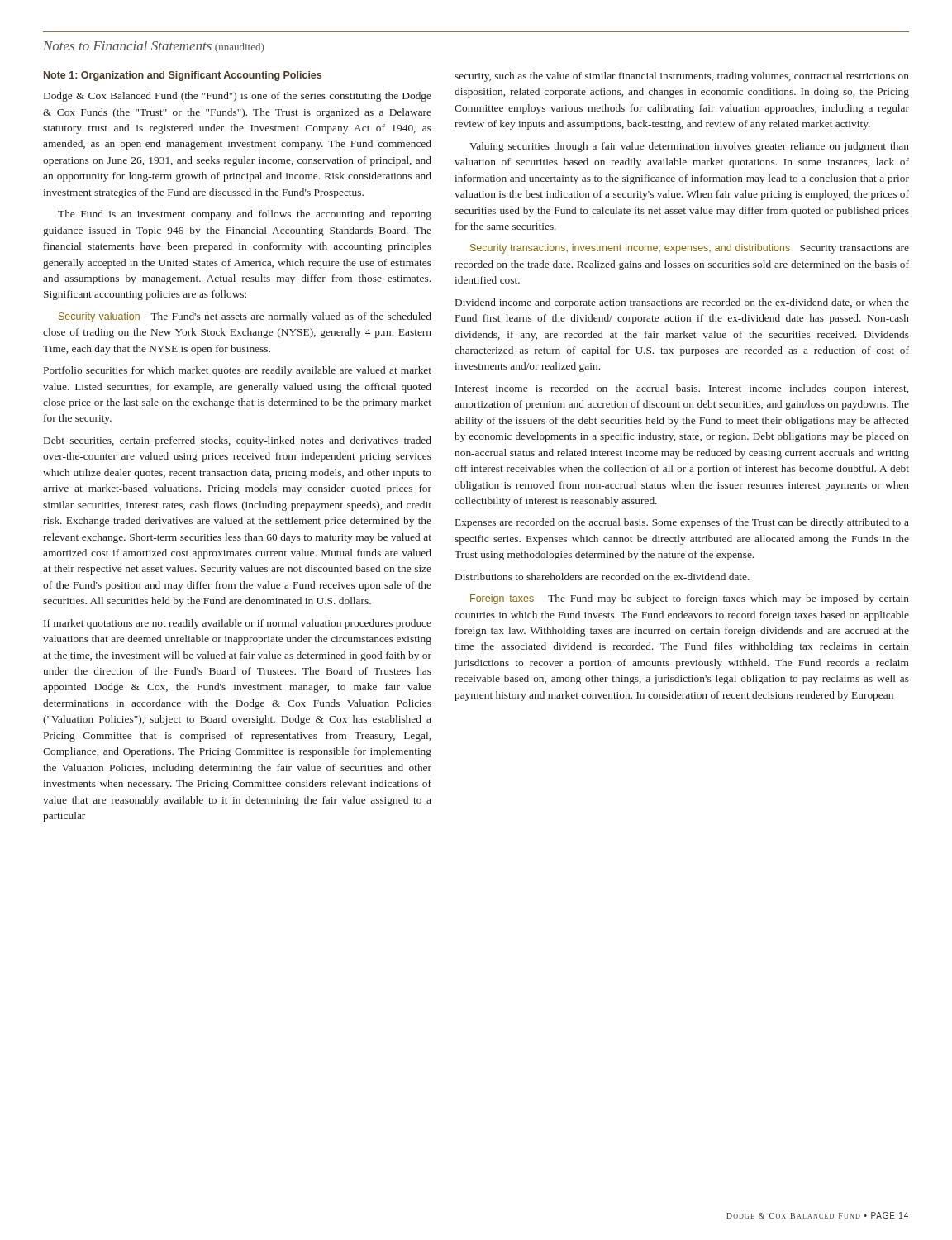Navigate to the region starting "Security valuation The Fund's net assets"
The height and width of the screenshot is (1240, 952).
tap(237, 332)
